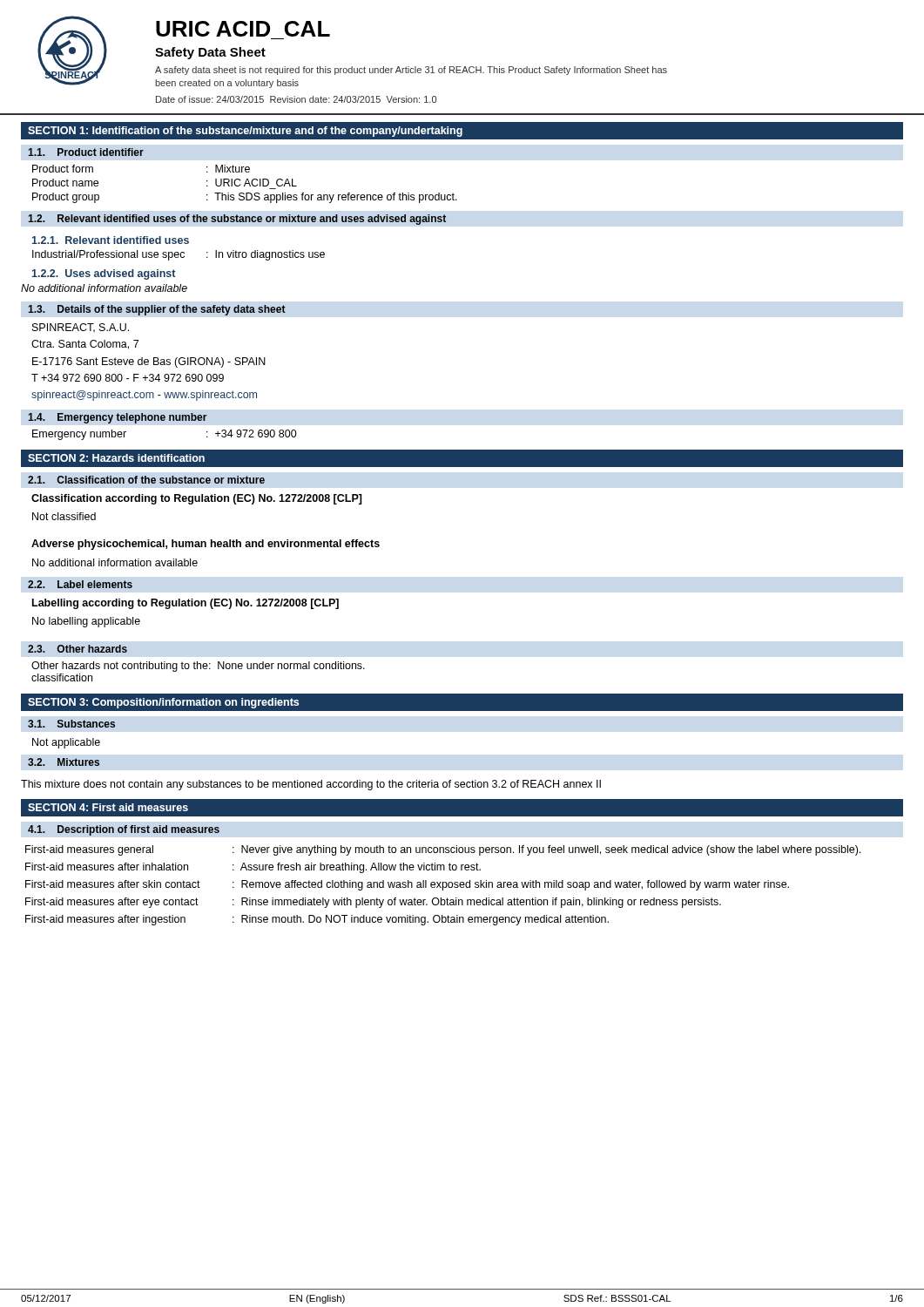
Task: Find the text block with the text "Product name: URIC"
Action: (61, 183)
